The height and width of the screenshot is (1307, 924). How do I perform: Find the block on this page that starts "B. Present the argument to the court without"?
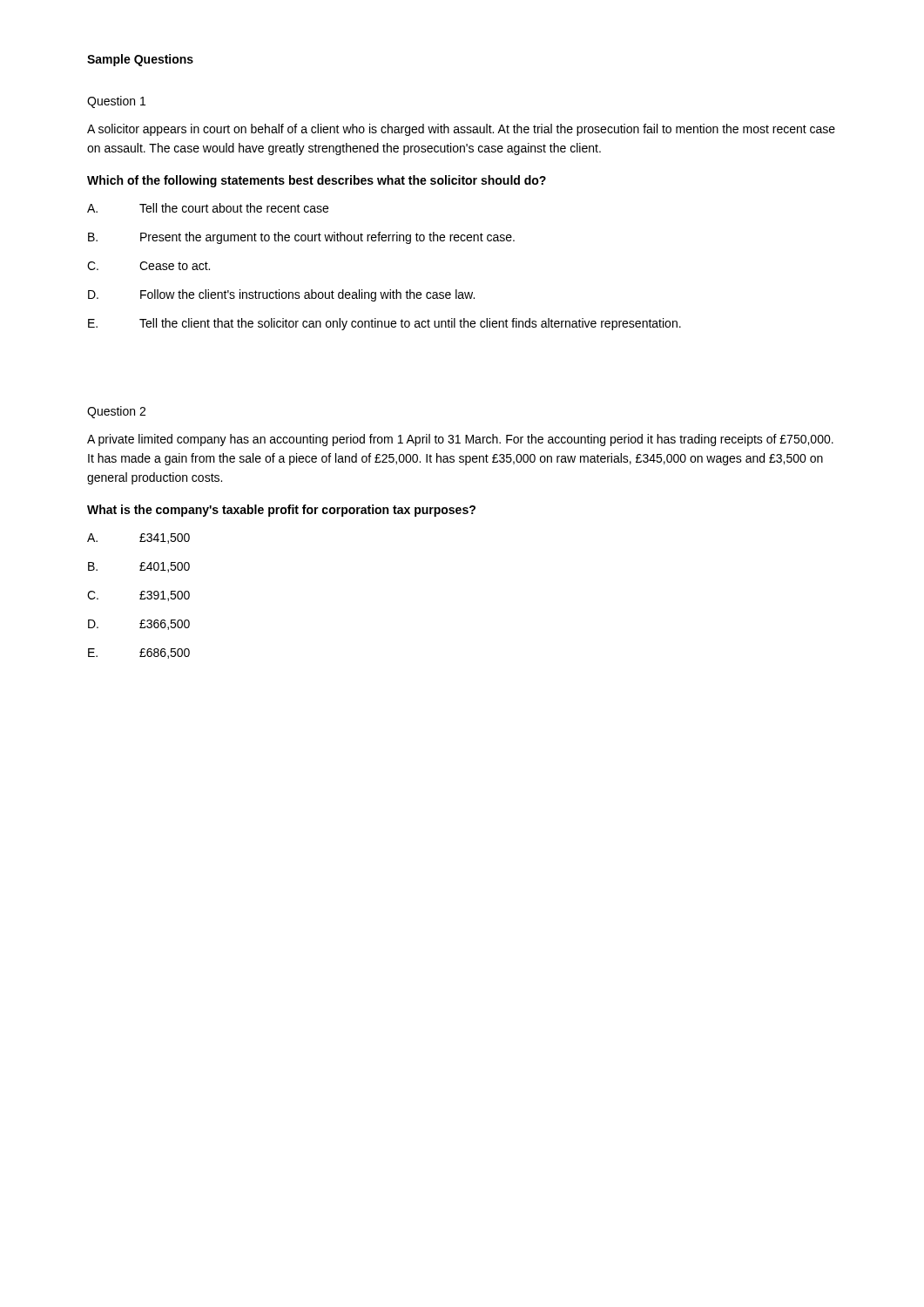click(x=462, y=238)
